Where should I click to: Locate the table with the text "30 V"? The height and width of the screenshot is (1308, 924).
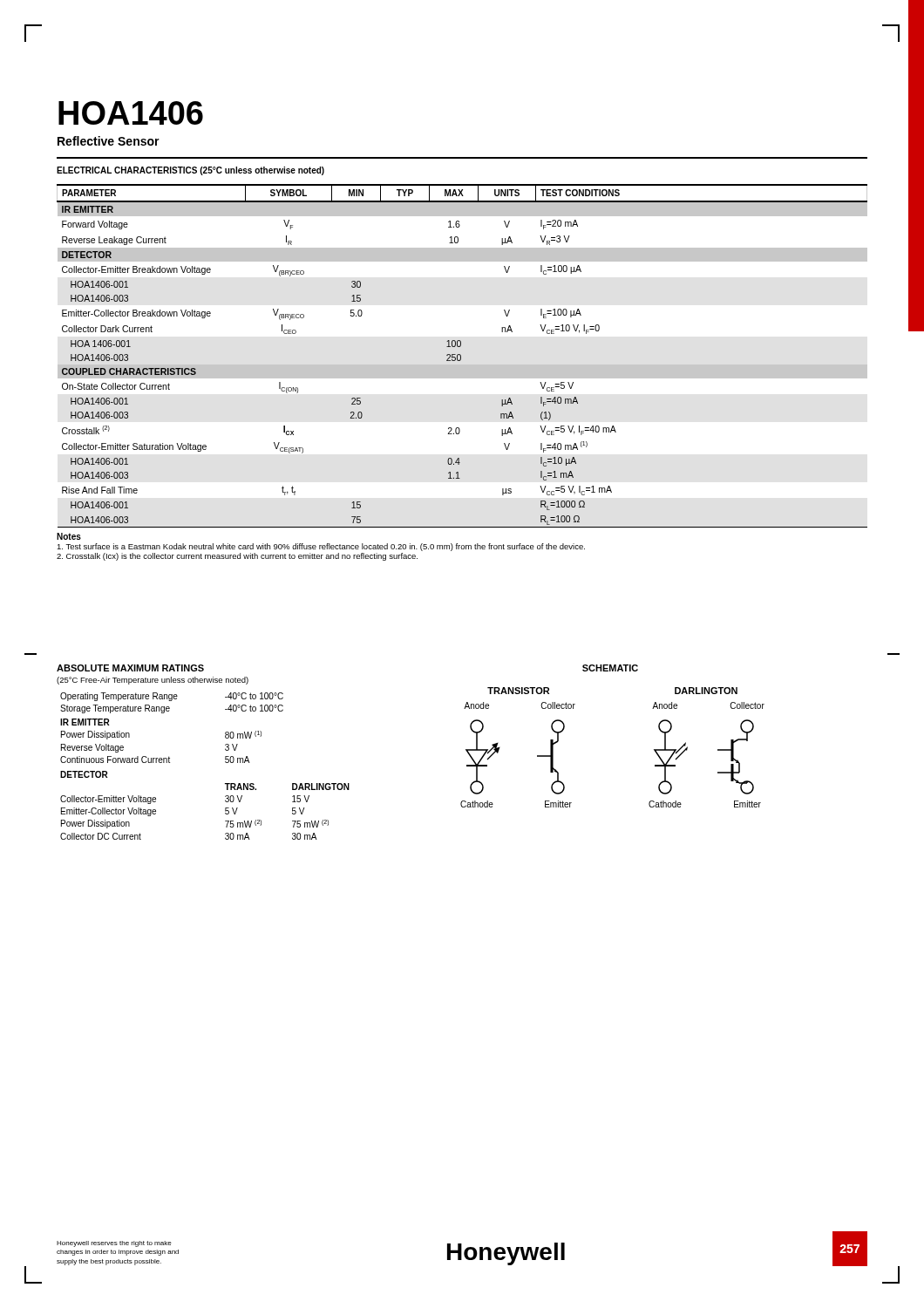(222, 766)
